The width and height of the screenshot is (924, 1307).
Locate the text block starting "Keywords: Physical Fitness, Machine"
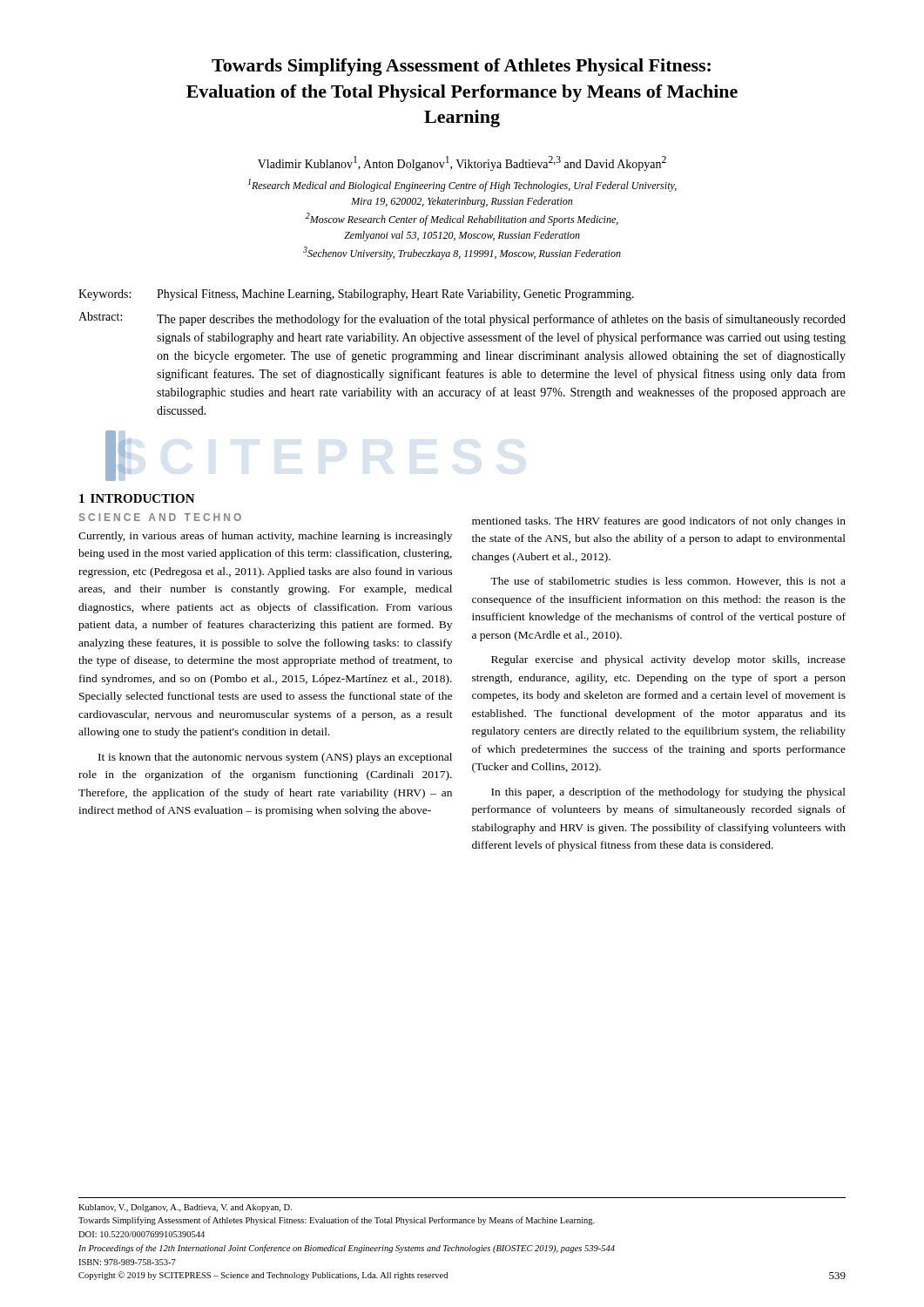[x=462, y=294]
